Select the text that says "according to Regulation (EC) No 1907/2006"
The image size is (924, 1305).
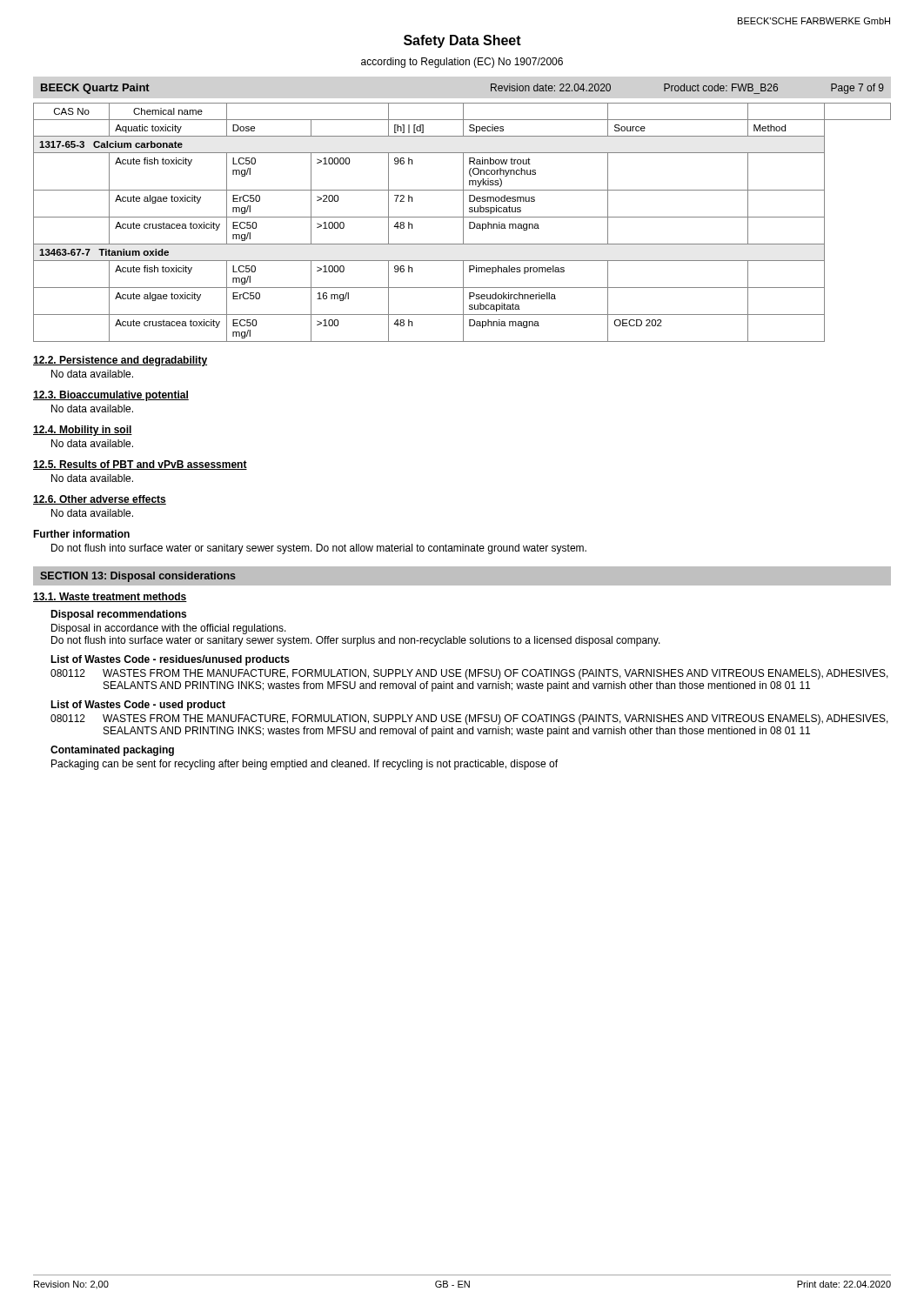tap(462, 62)
